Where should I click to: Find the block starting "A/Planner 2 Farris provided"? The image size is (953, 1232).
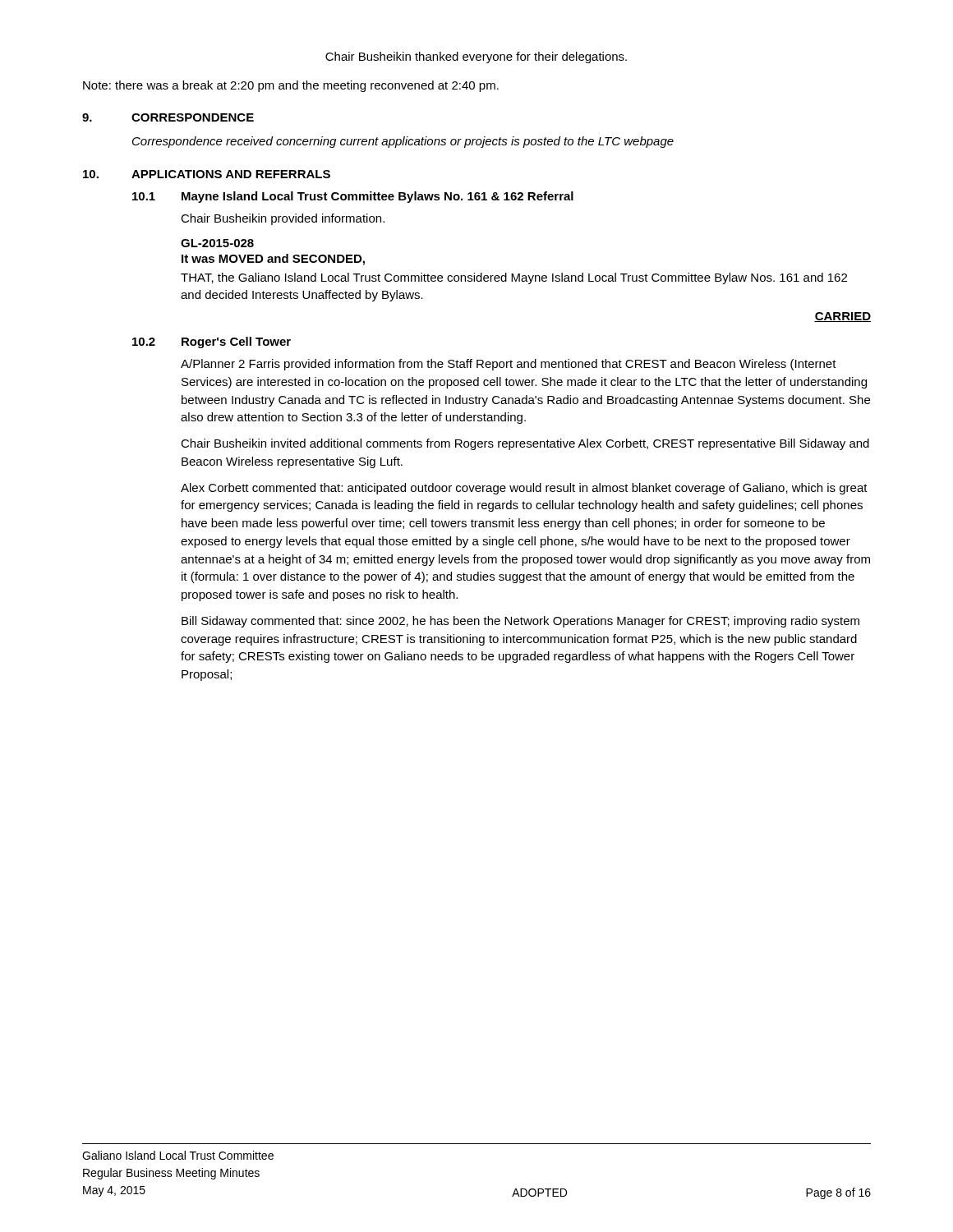[x=526, y=390]
